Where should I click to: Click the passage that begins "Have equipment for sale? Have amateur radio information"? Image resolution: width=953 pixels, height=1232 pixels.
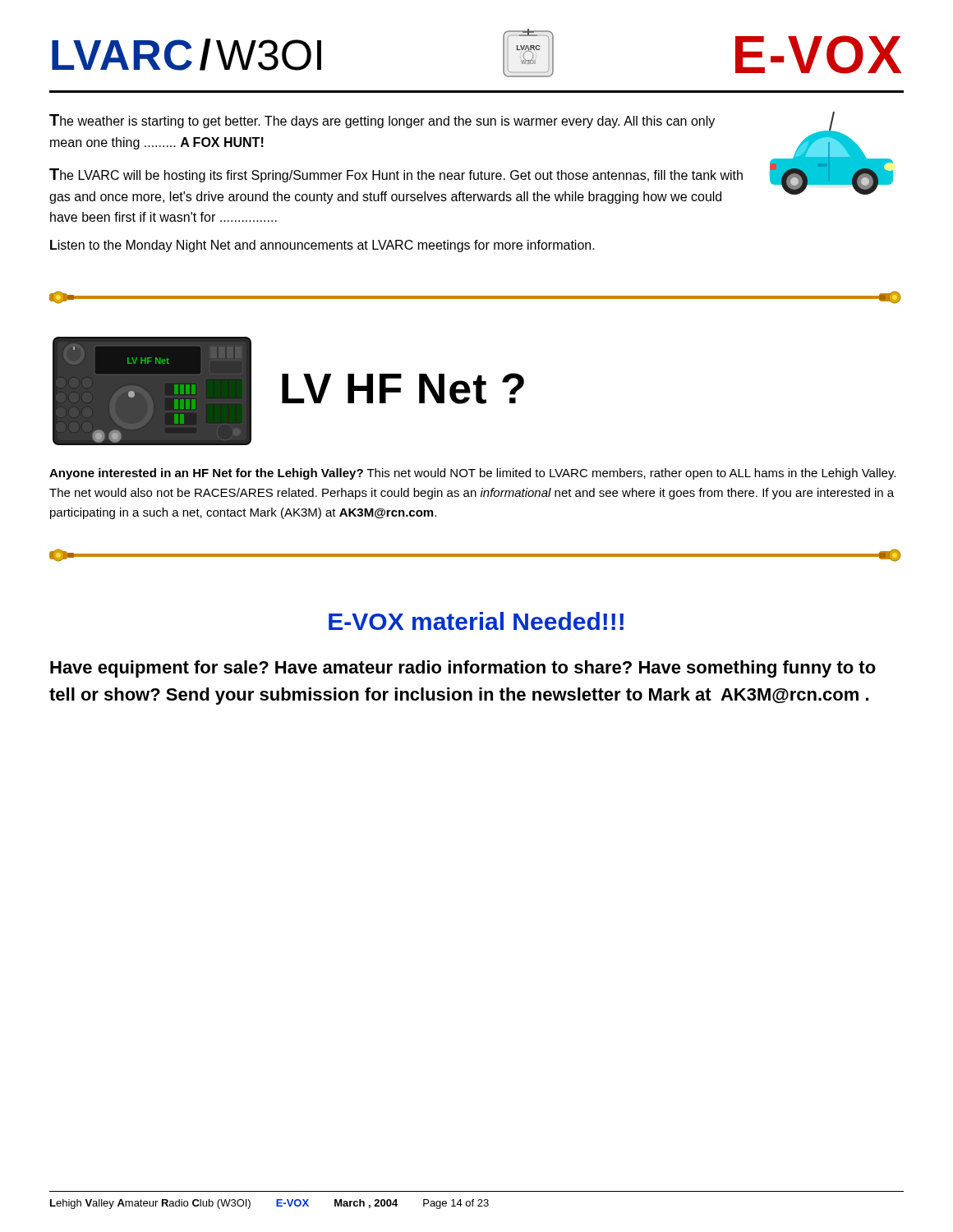pos(463,681)
